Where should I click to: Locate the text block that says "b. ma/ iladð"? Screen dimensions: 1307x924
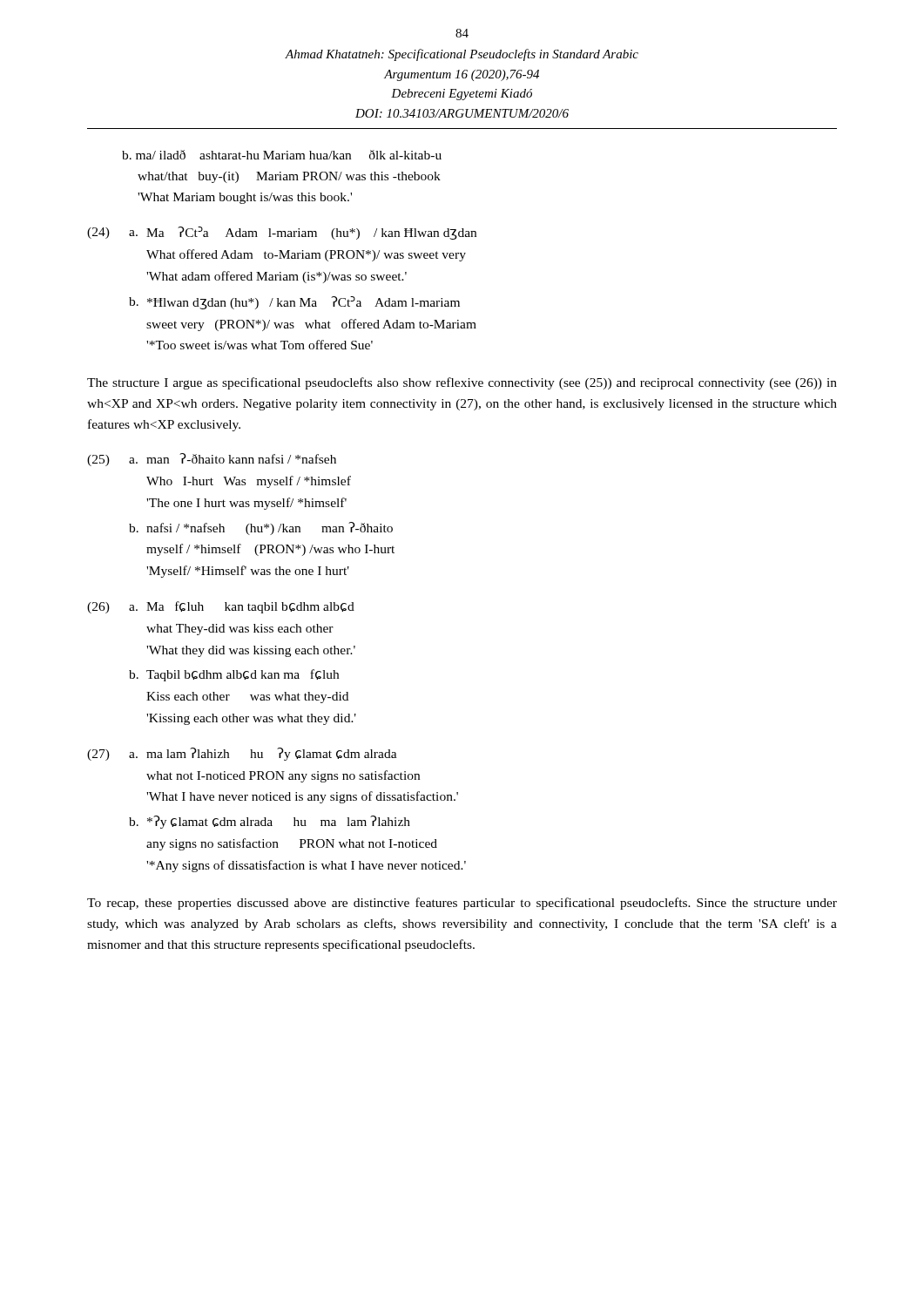[282, 155]
